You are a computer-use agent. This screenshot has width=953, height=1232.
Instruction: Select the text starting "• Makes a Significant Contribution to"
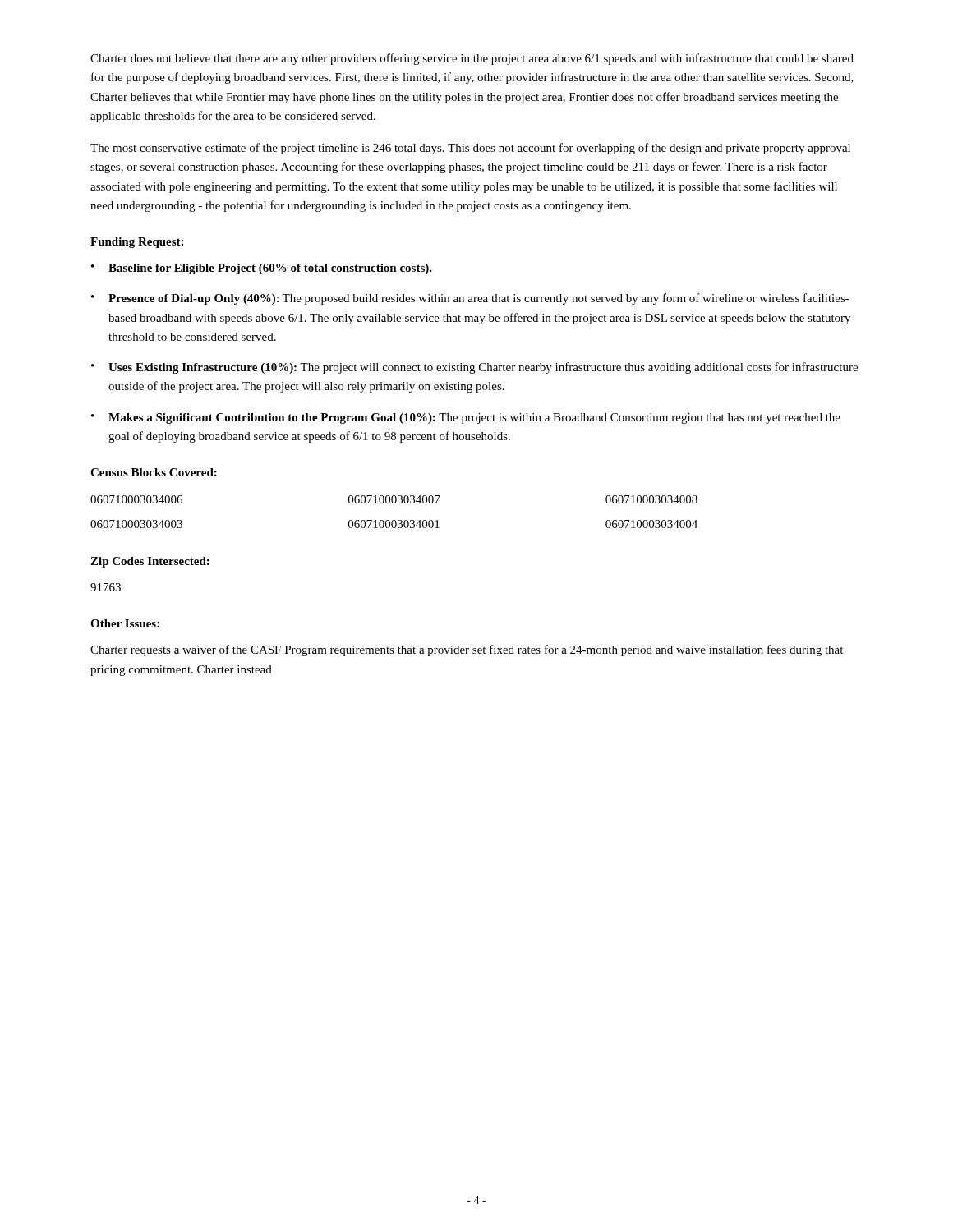click(476, 427)
